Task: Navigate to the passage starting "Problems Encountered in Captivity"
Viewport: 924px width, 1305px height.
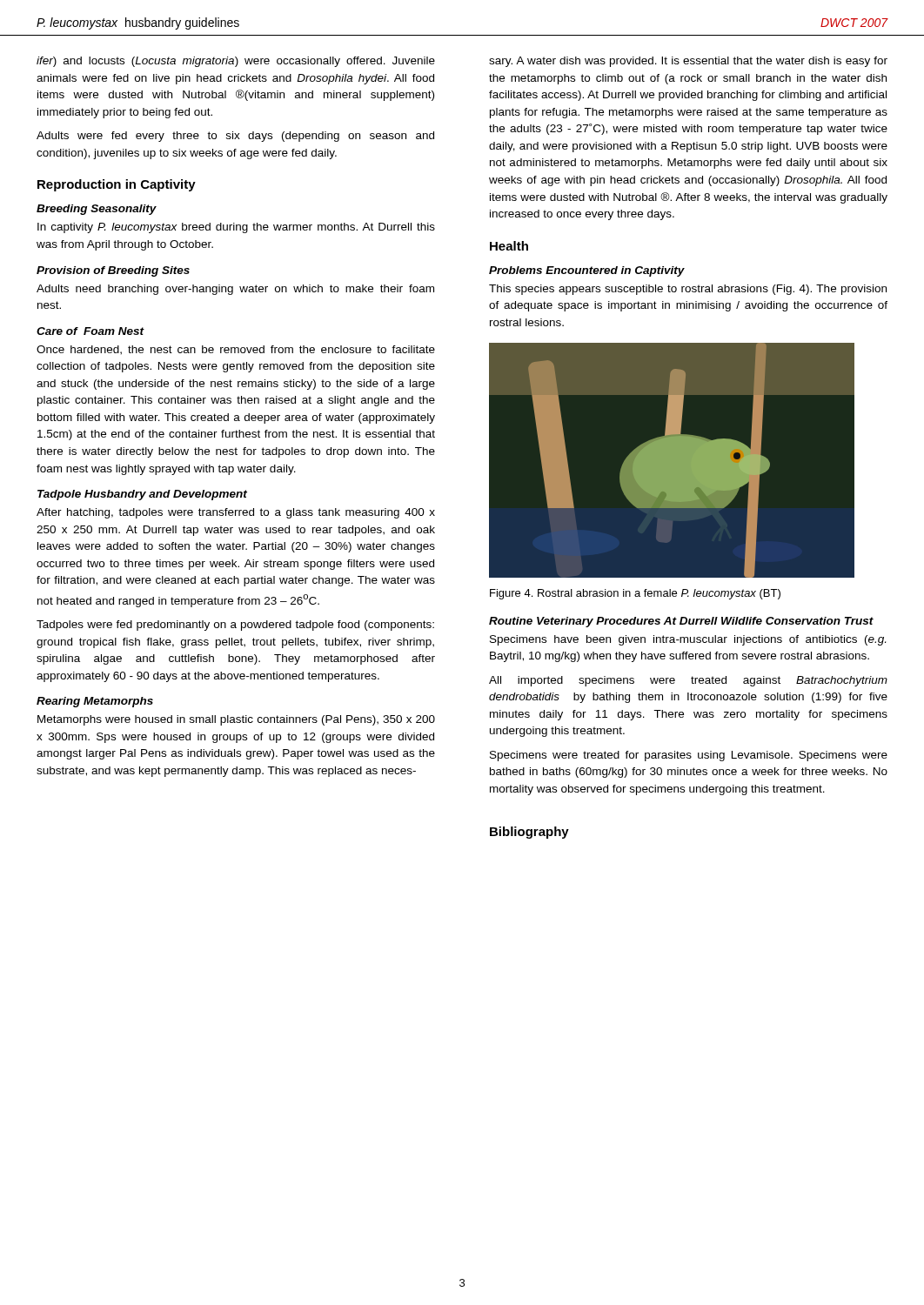Action: [587, 270]
